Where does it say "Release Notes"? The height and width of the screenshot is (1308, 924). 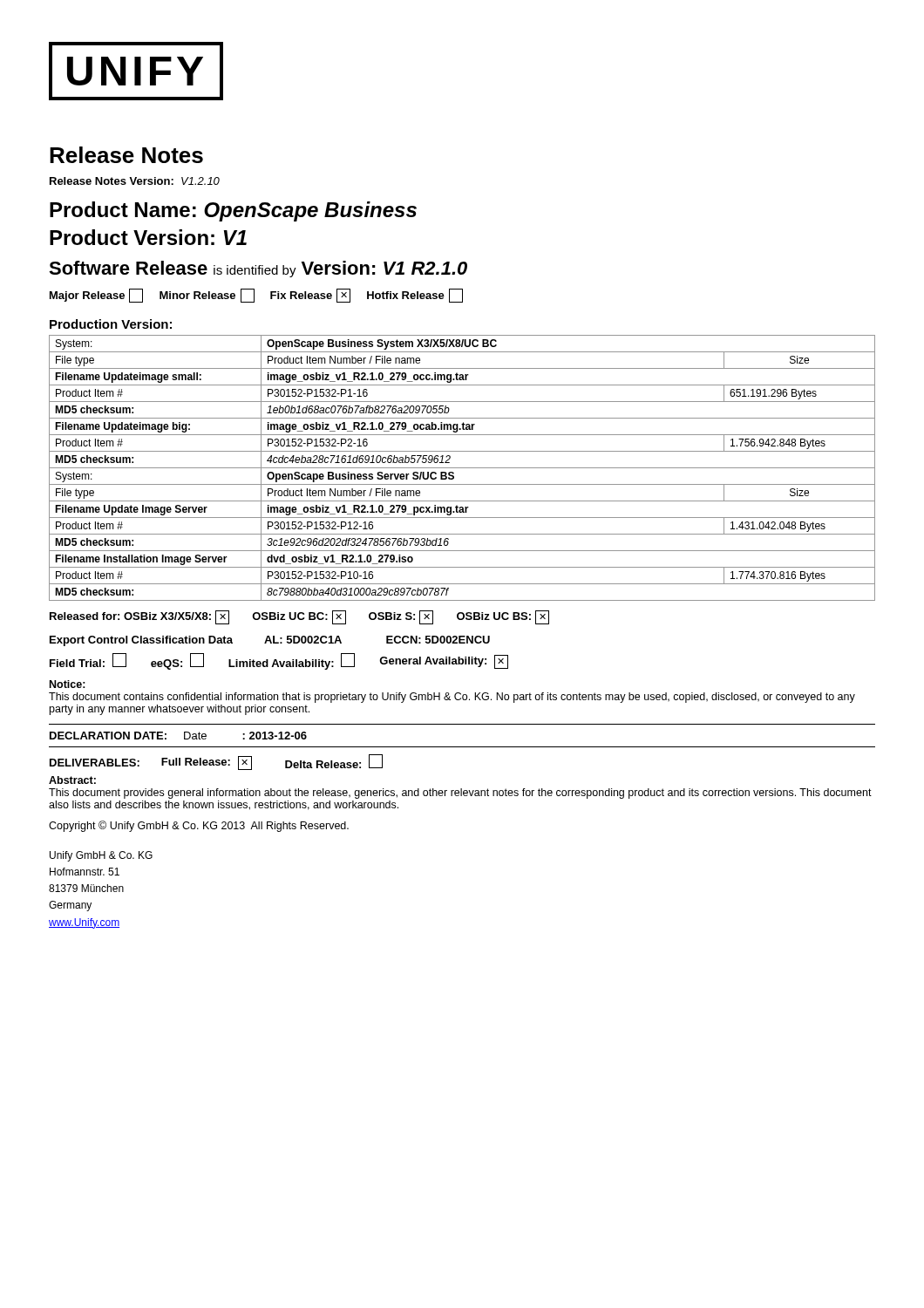click(126, 155)
